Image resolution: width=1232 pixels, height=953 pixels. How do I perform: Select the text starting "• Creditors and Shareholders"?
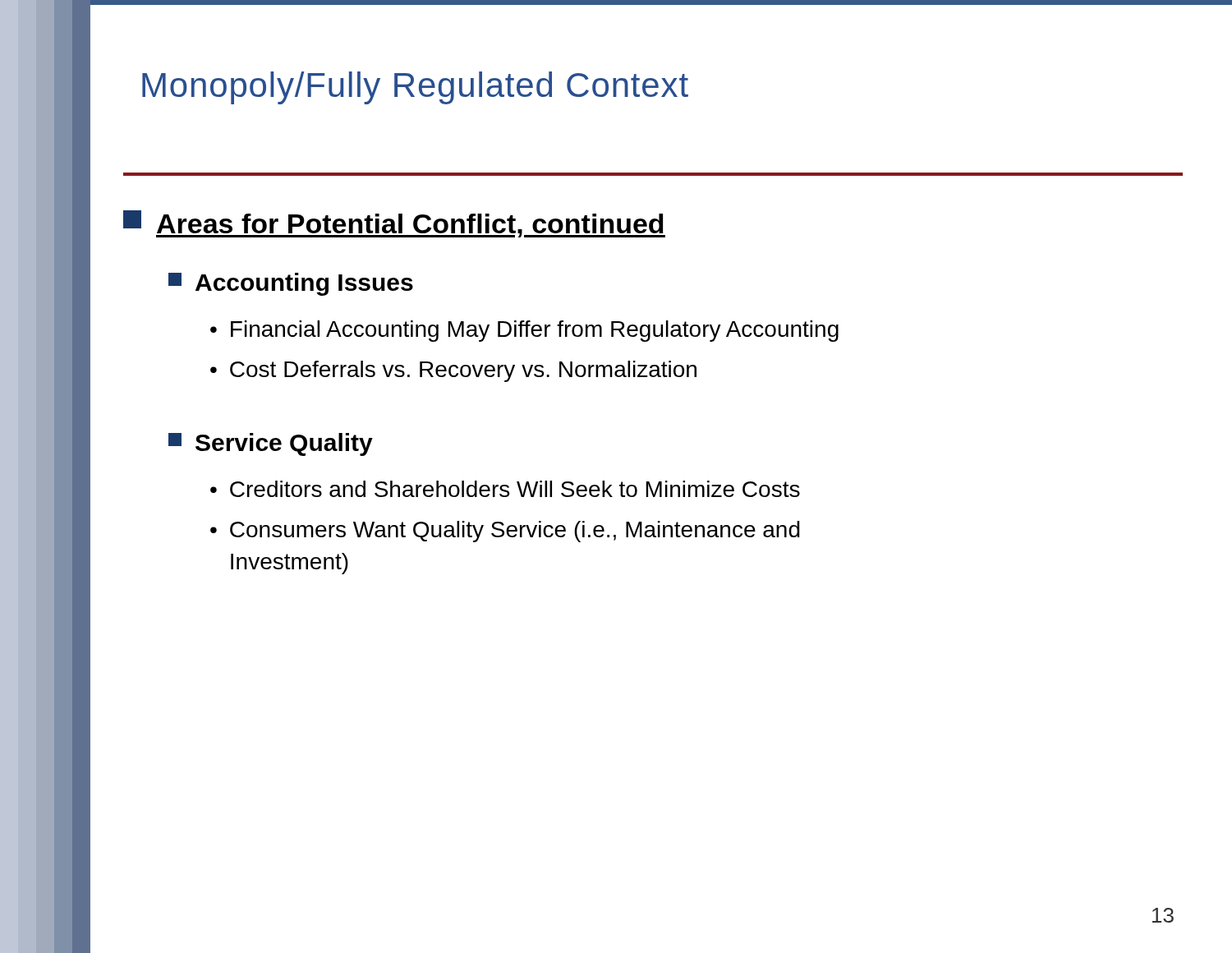click(505, 489)
